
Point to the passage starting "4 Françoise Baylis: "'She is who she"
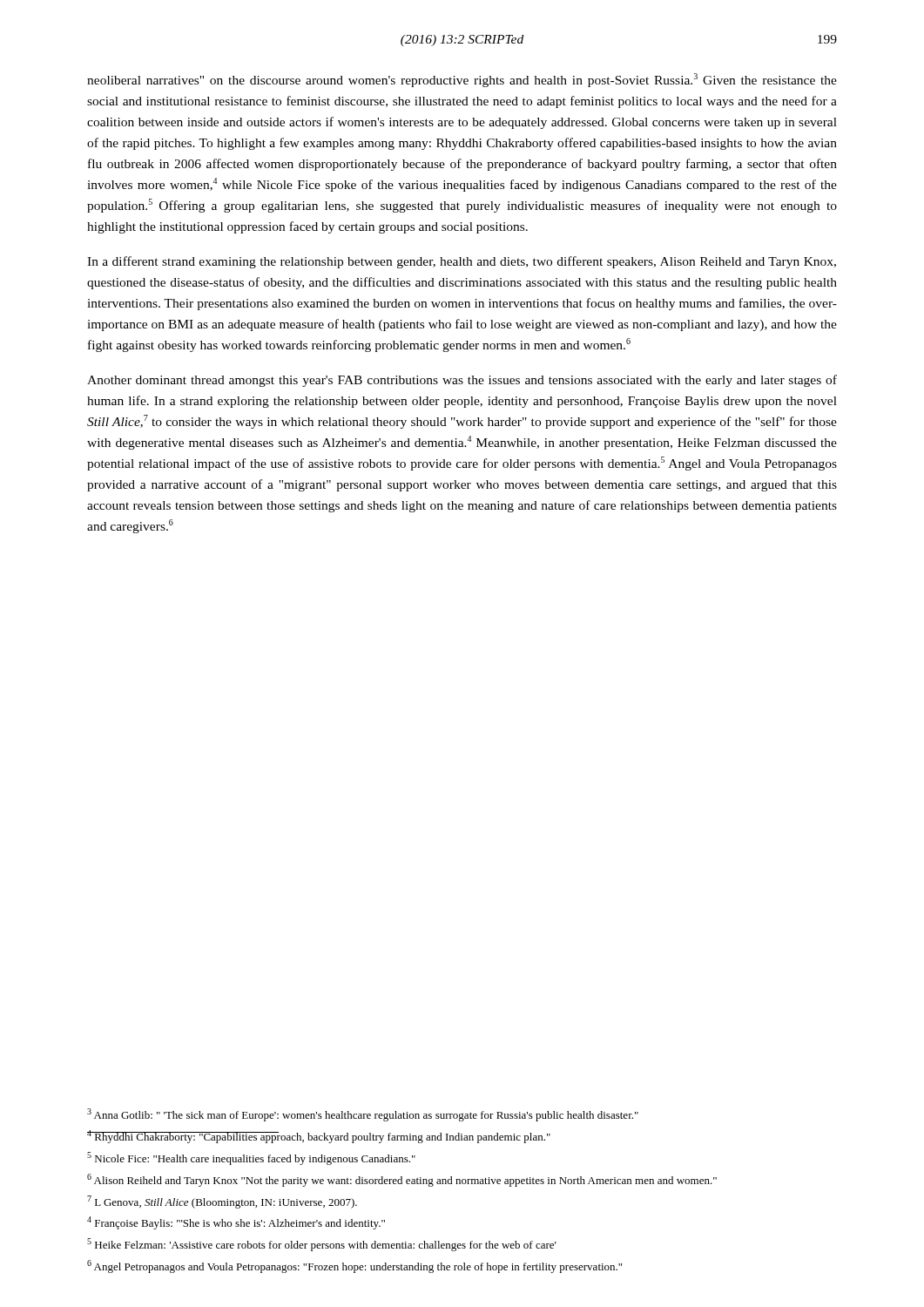pos(236,1223)
